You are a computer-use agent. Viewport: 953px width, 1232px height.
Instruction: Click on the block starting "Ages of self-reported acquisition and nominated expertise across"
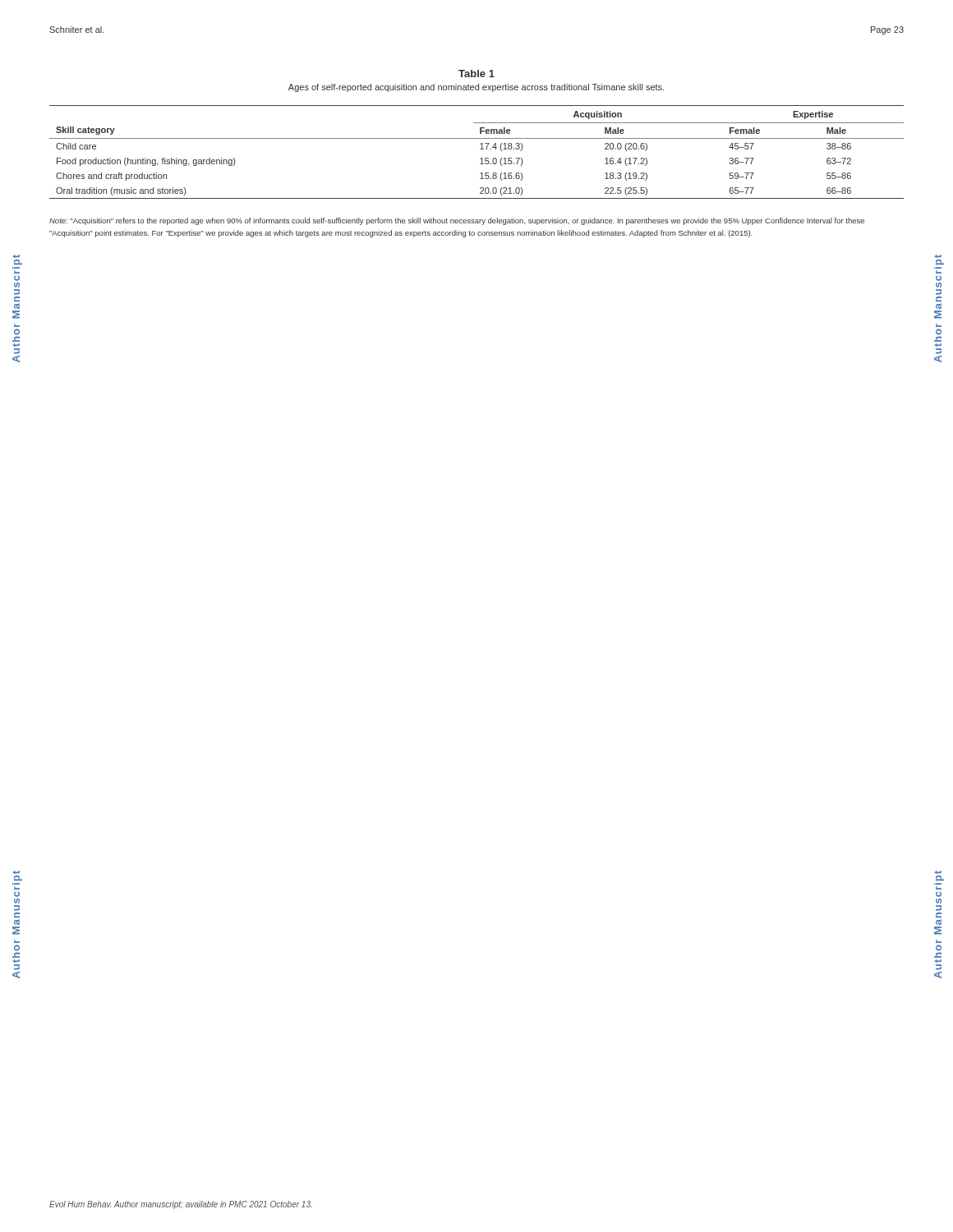(476, 87)
